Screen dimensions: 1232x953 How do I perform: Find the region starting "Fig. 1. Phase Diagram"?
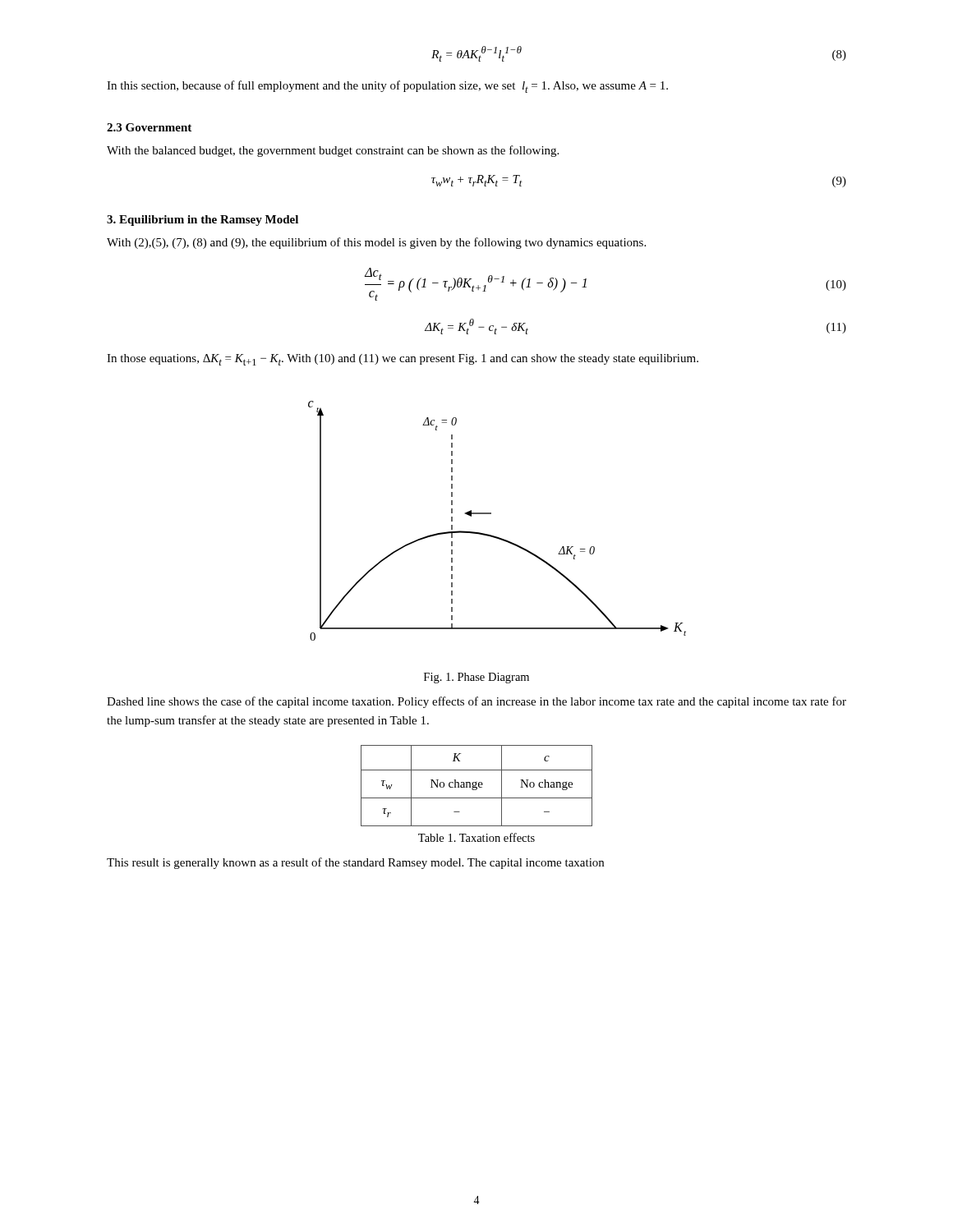point(476,676)
